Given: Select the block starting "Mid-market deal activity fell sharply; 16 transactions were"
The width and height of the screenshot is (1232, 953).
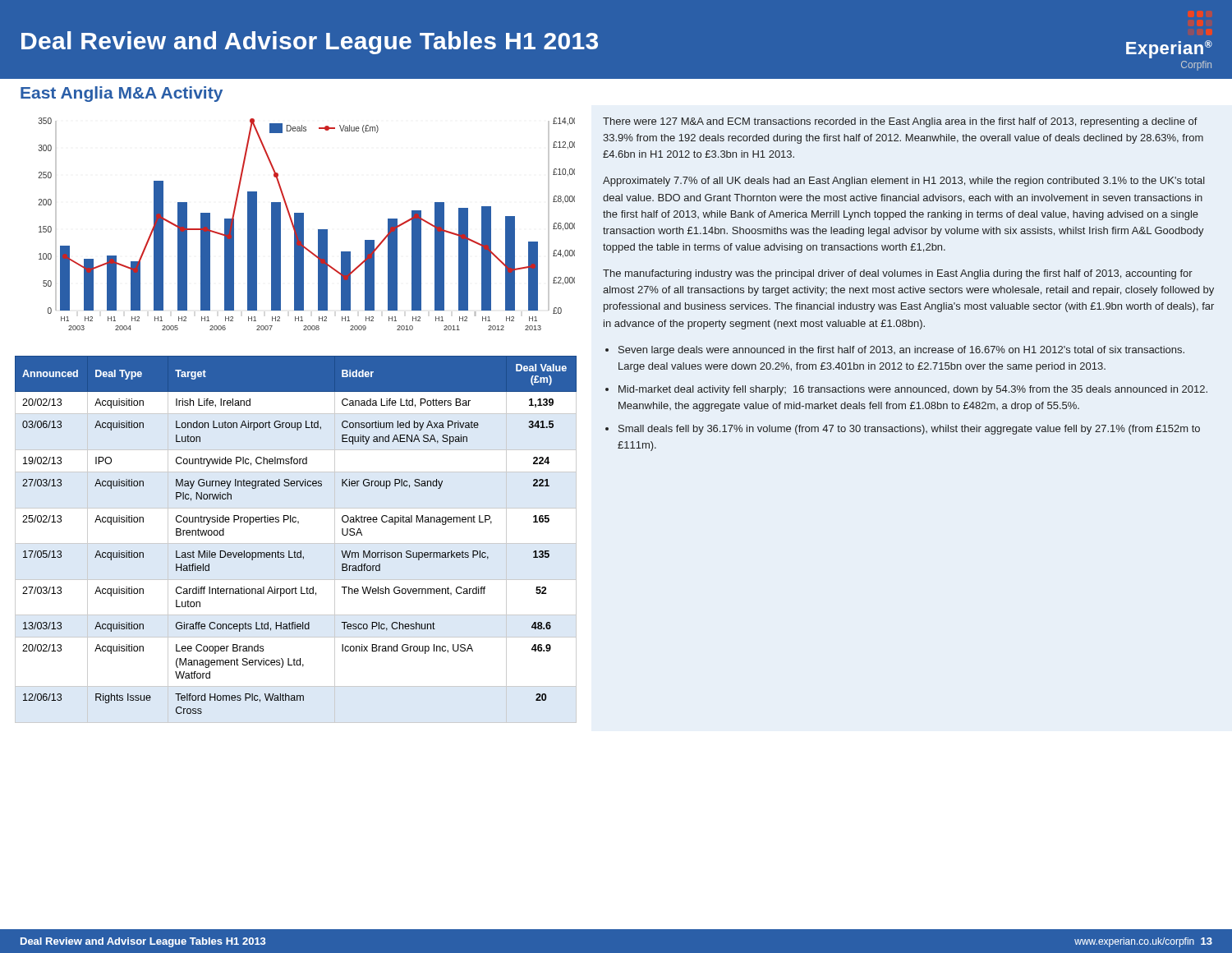Looking at the screenshot, I should pos(913,397).
